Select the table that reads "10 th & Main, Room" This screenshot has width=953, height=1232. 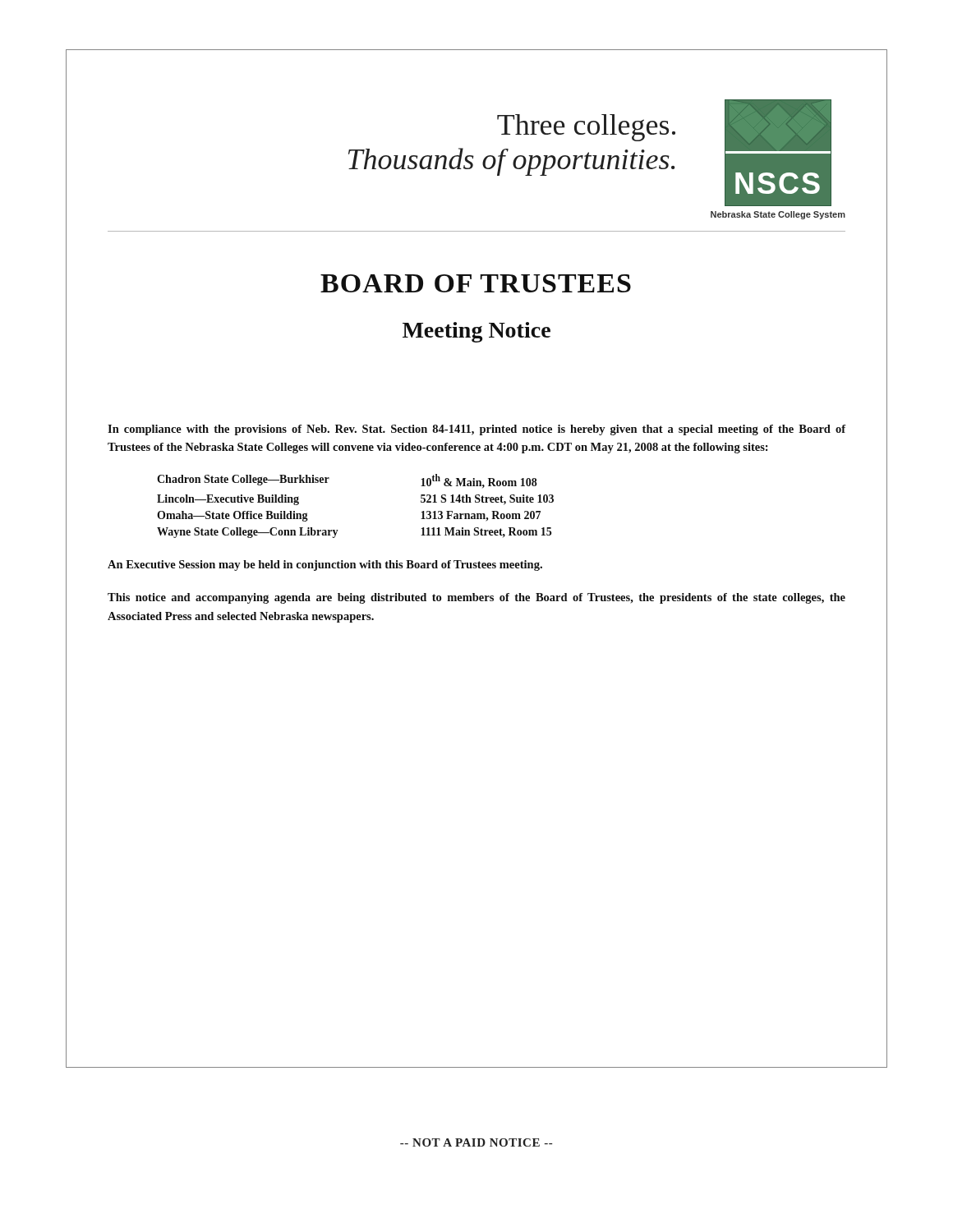476,506
